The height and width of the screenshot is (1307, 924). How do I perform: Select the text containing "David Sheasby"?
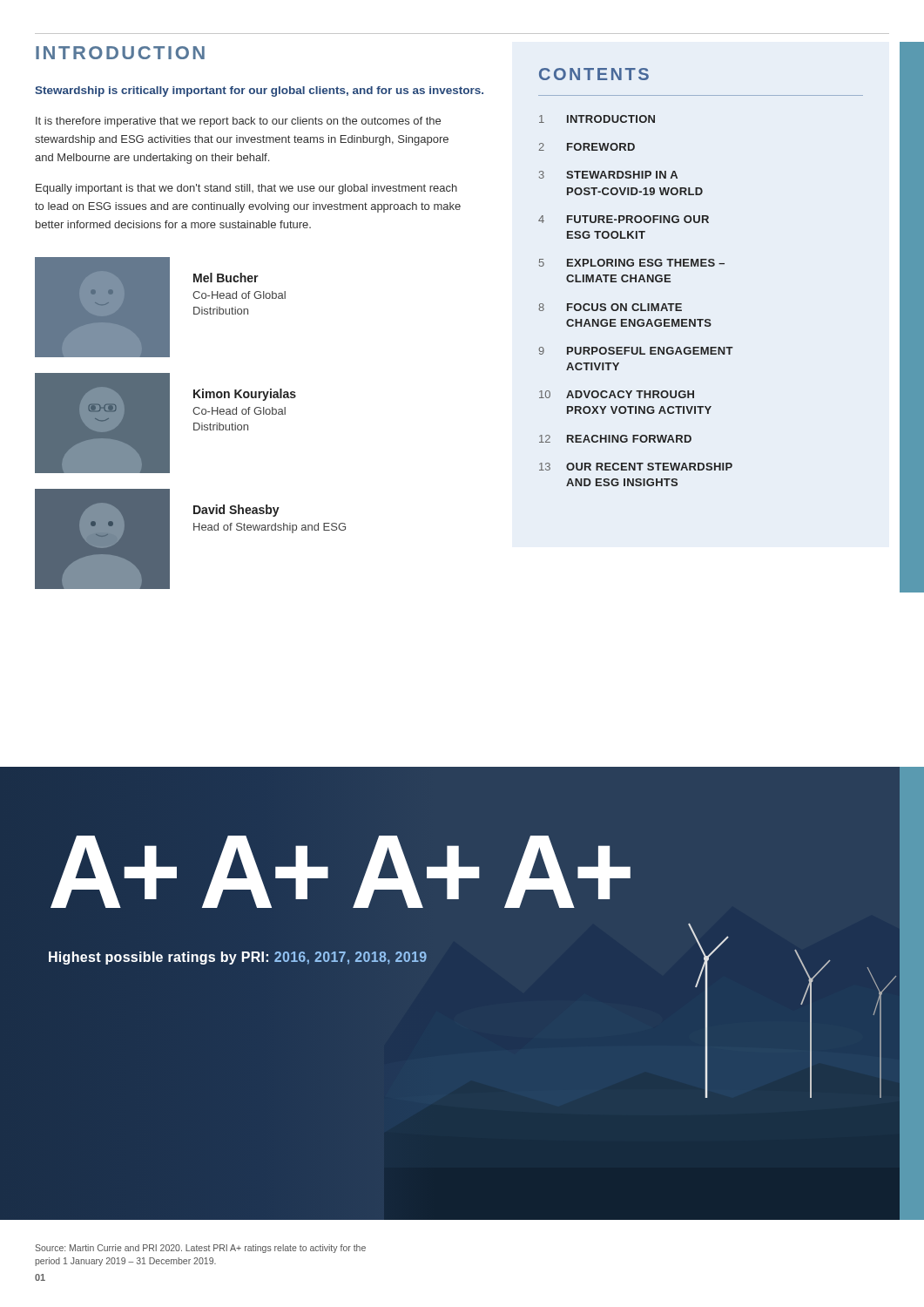pos(236,509)
